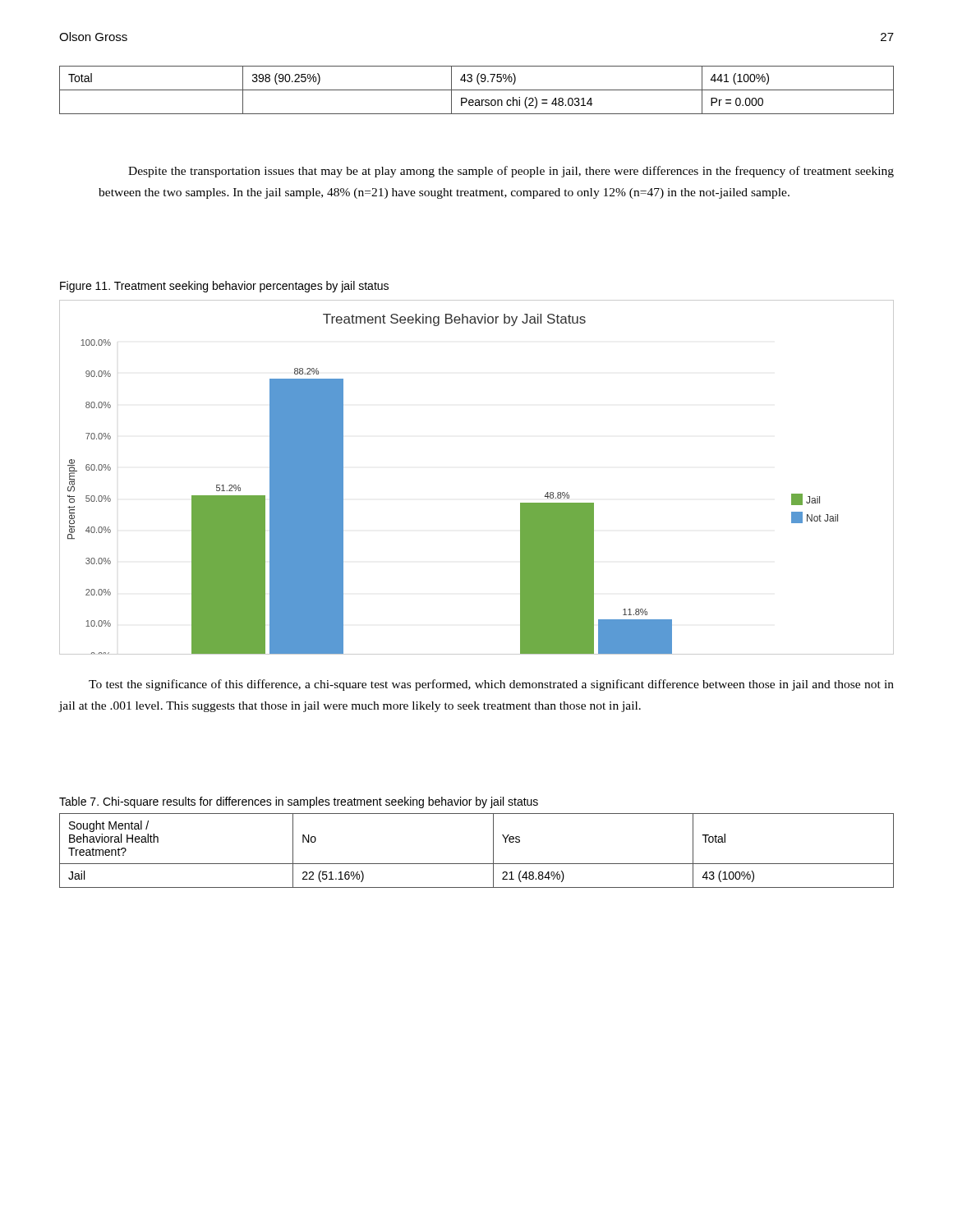
Task: Select the region starting "Table 7. Chi-square results for differences"
Action: (299, 802)
